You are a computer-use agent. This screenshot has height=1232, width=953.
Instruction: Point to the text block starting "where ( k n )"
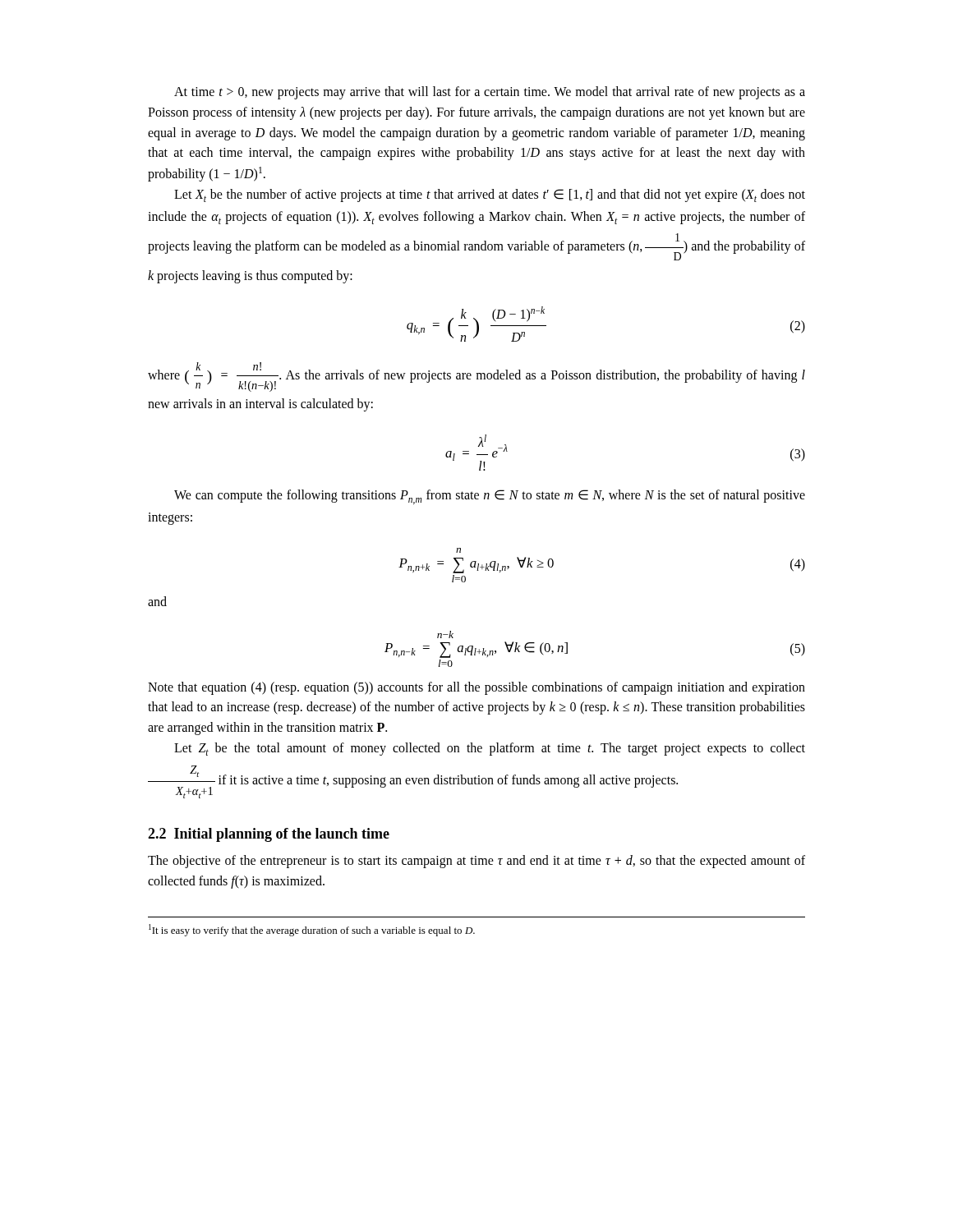click(476, 386)
